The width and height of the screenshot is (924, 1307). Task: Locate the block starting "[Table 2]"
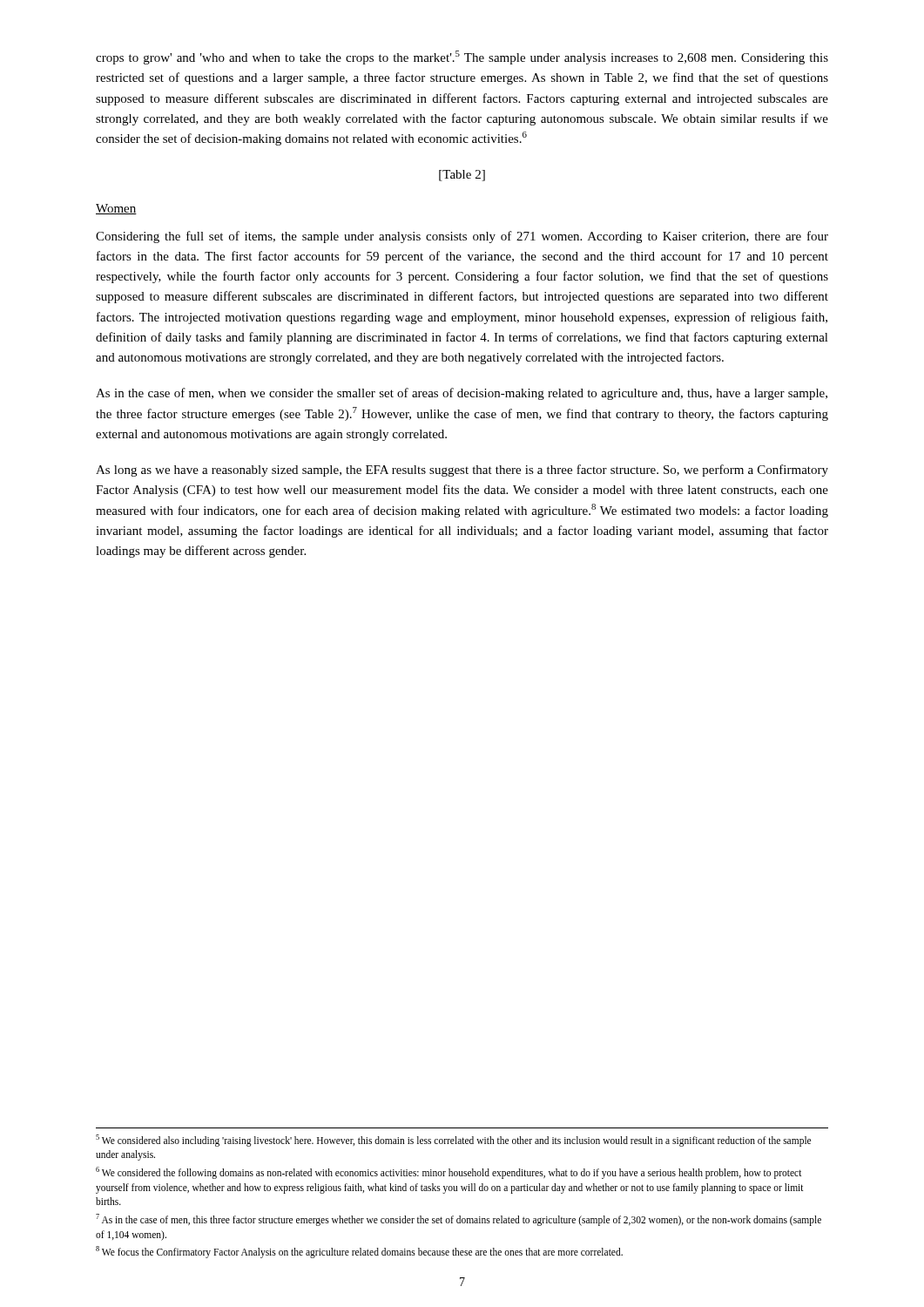click(x=462, y=175)
